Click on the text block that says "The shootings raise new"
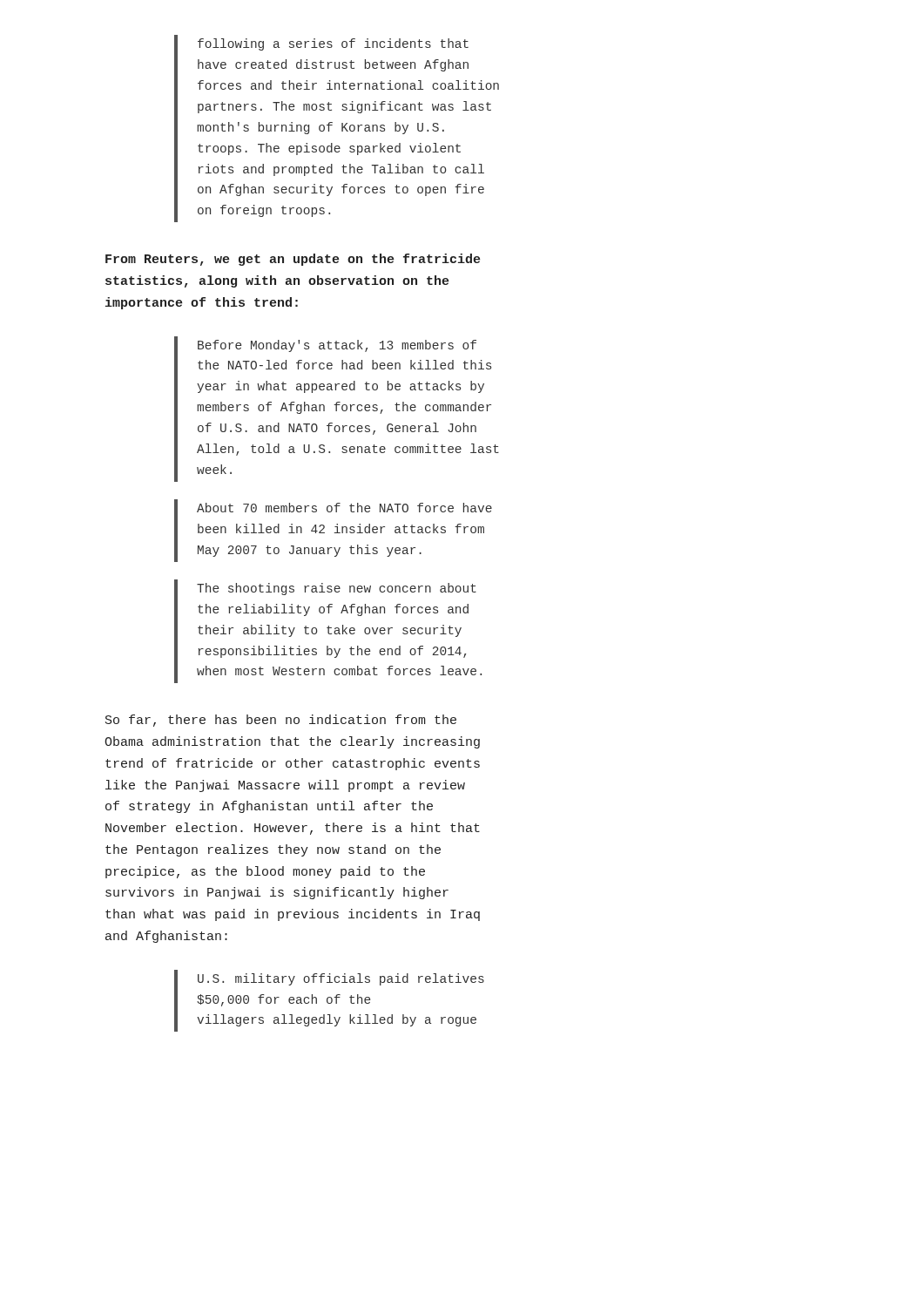Viewport: 924px width, 1307px height. 329,631
